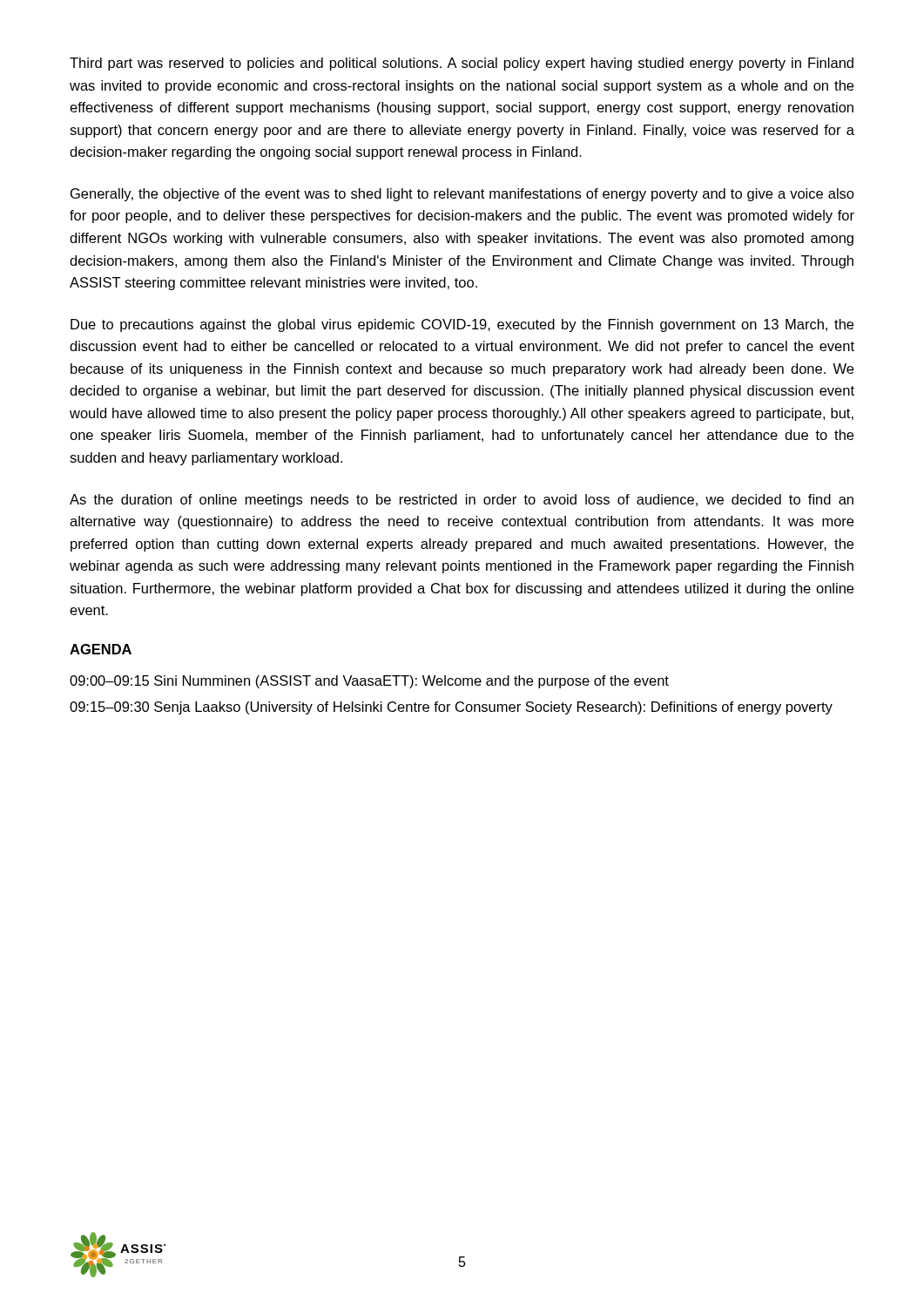
Task: Click the passage that begins "Third part was reserved to"
Action: coord(462,107)
